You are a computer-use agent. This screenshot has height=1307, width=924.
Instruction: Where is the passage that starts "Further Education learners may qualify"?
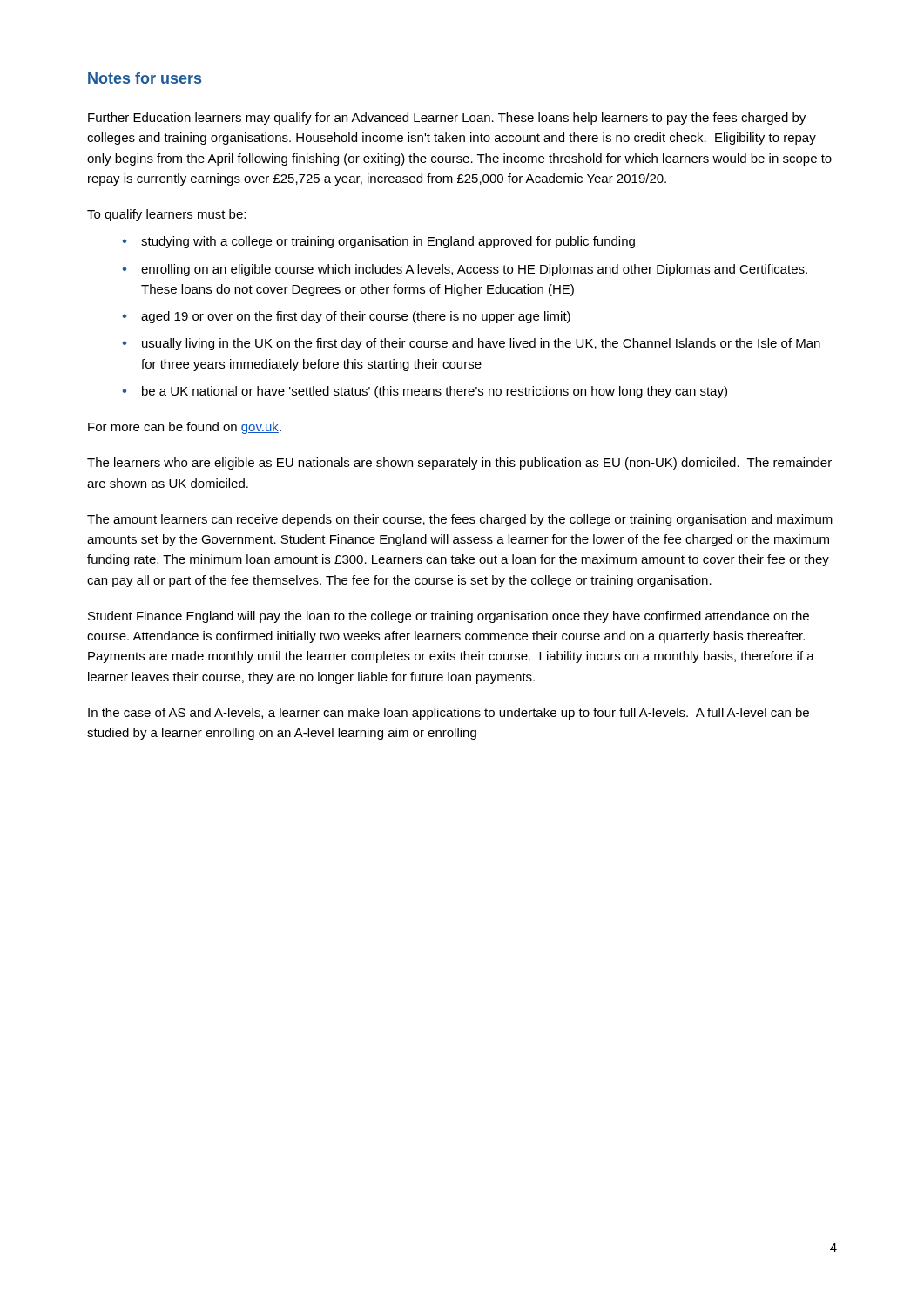[x=462, y=148]
